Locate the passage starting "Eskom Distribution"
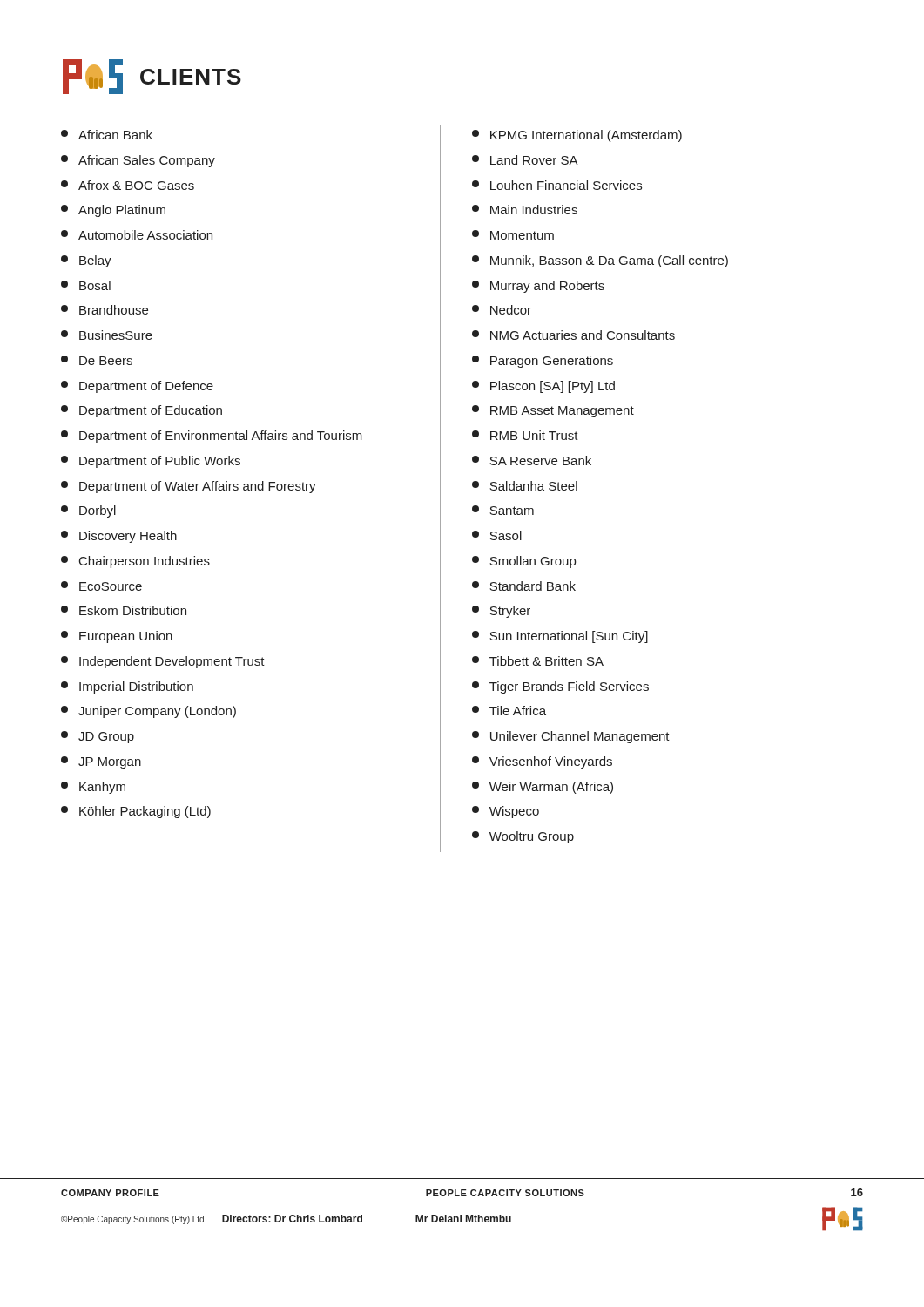The image size is (924, 1307). pyautogui.click(x=124, y=611)
